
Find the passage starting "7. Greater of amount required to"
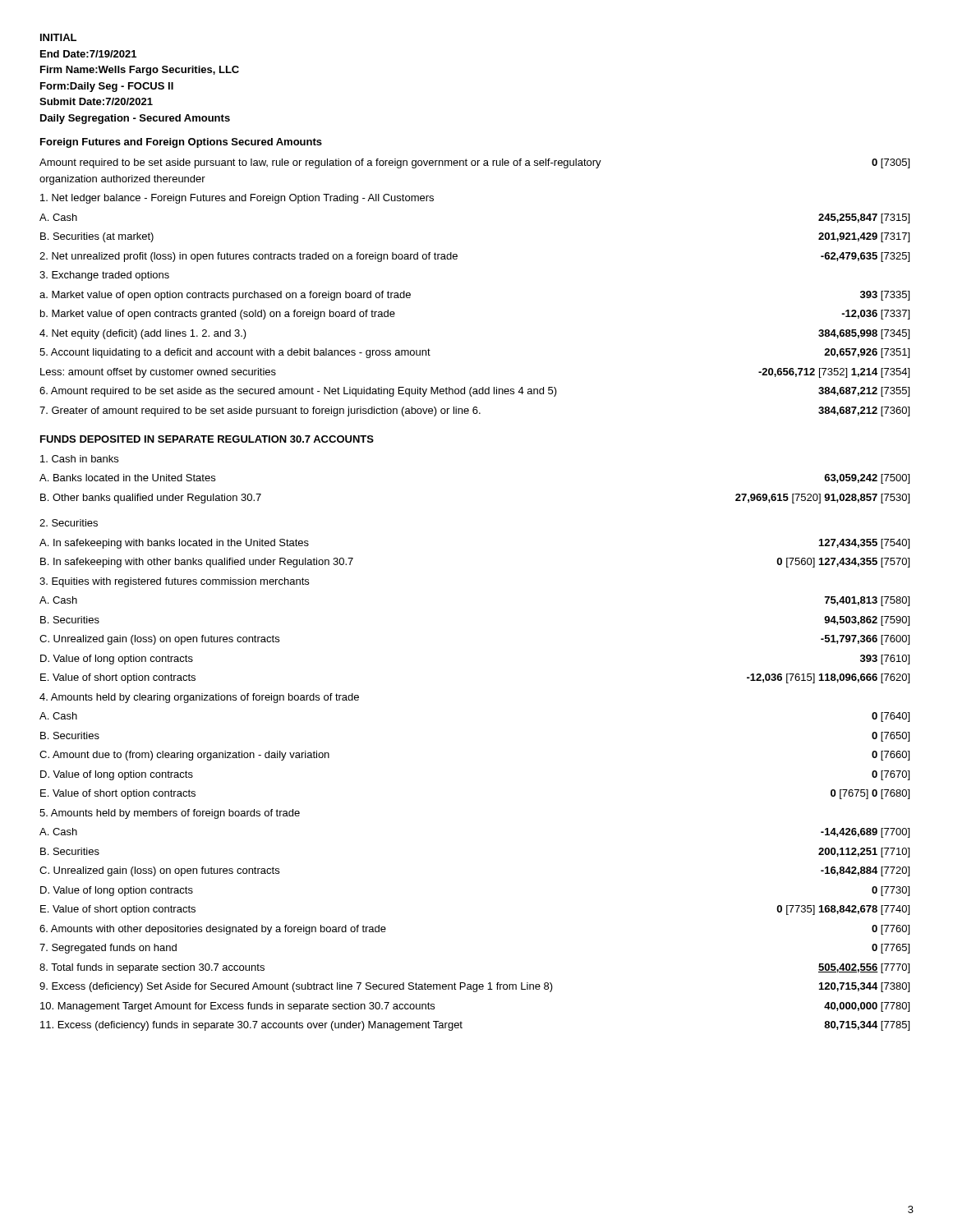(x=476, y=410)
